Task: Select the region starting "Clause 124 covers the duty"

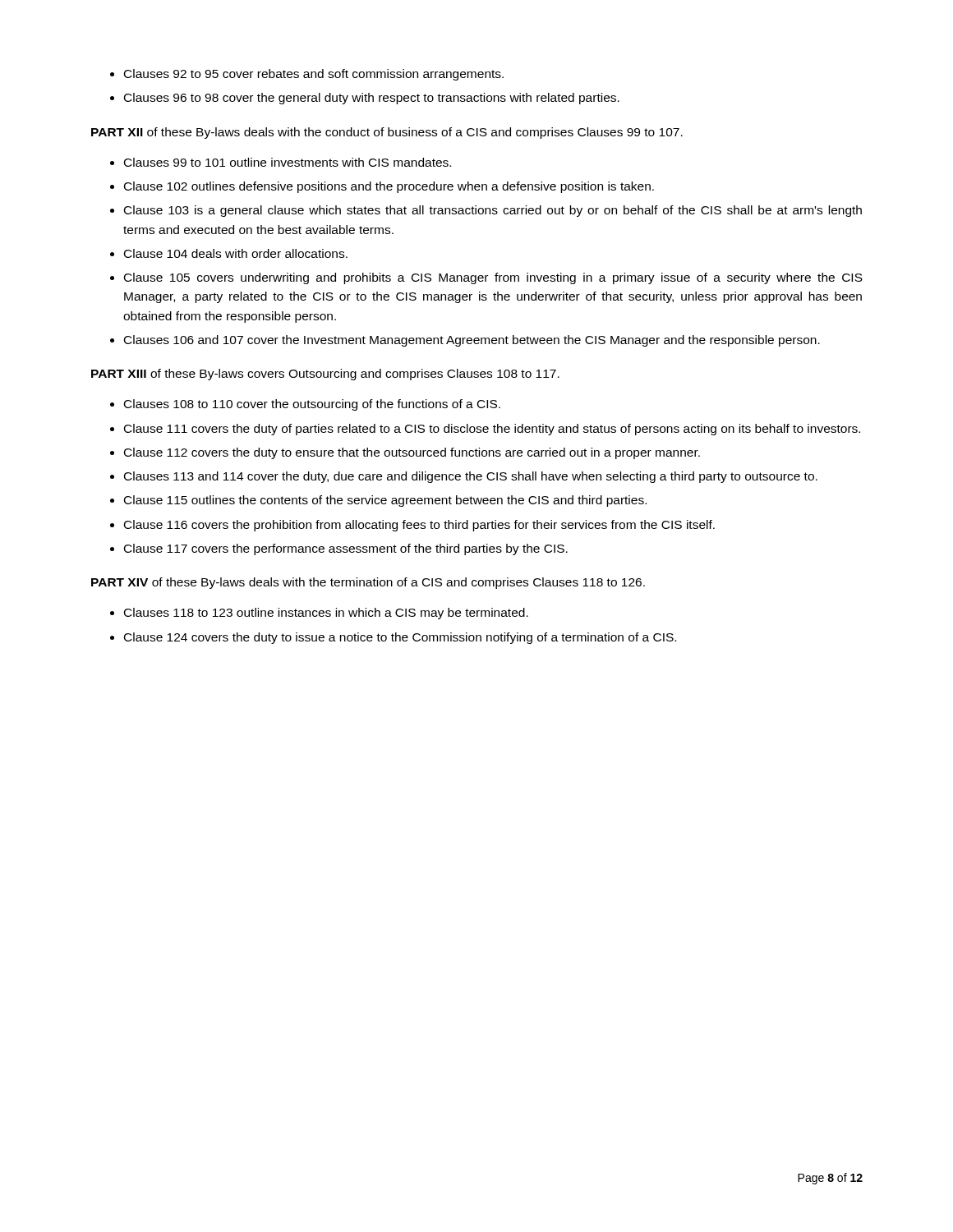Action: (x=400, y=637)
